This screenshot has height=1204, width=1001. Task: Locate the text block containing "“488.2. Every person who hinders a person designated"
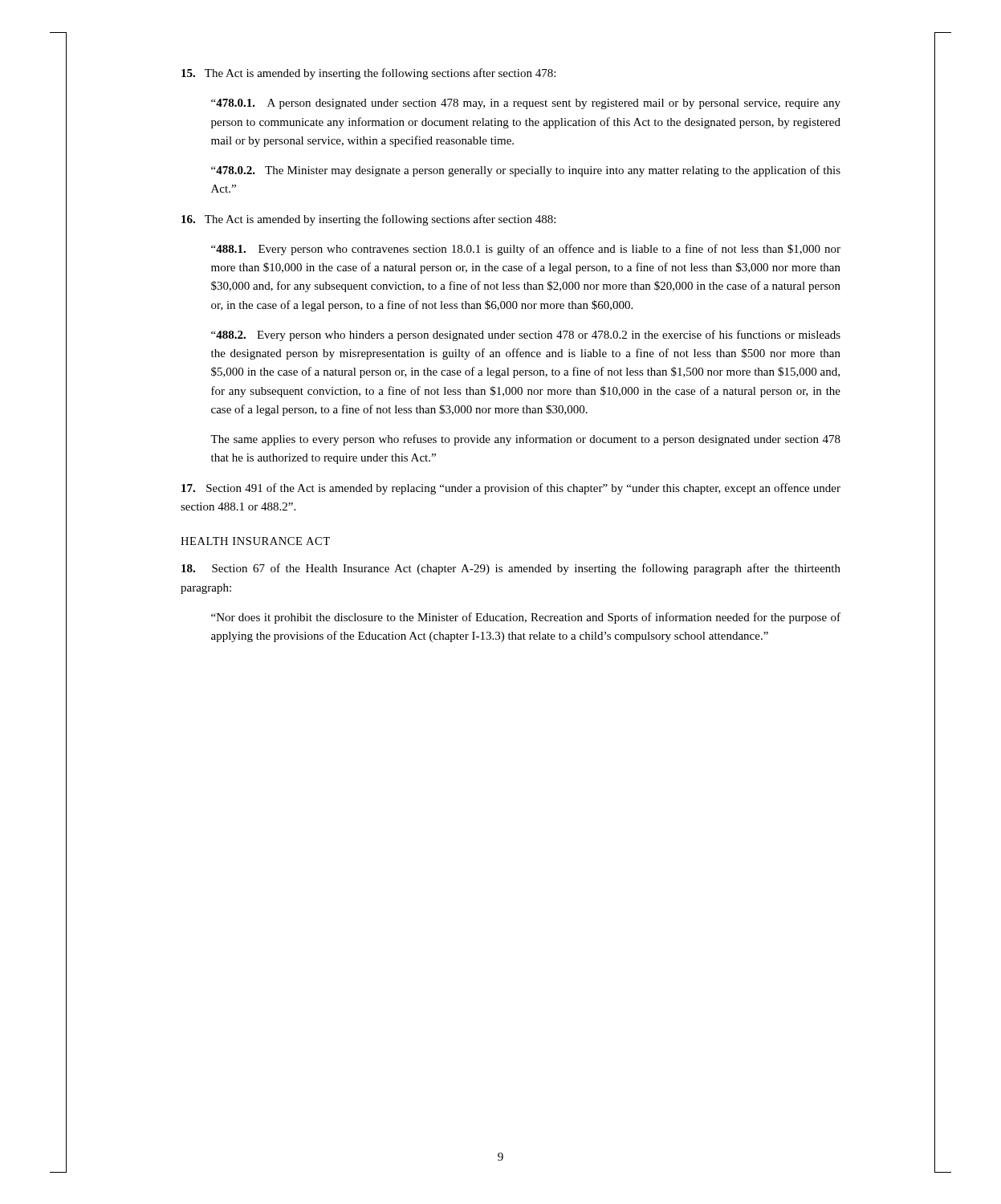coord(526,372)
